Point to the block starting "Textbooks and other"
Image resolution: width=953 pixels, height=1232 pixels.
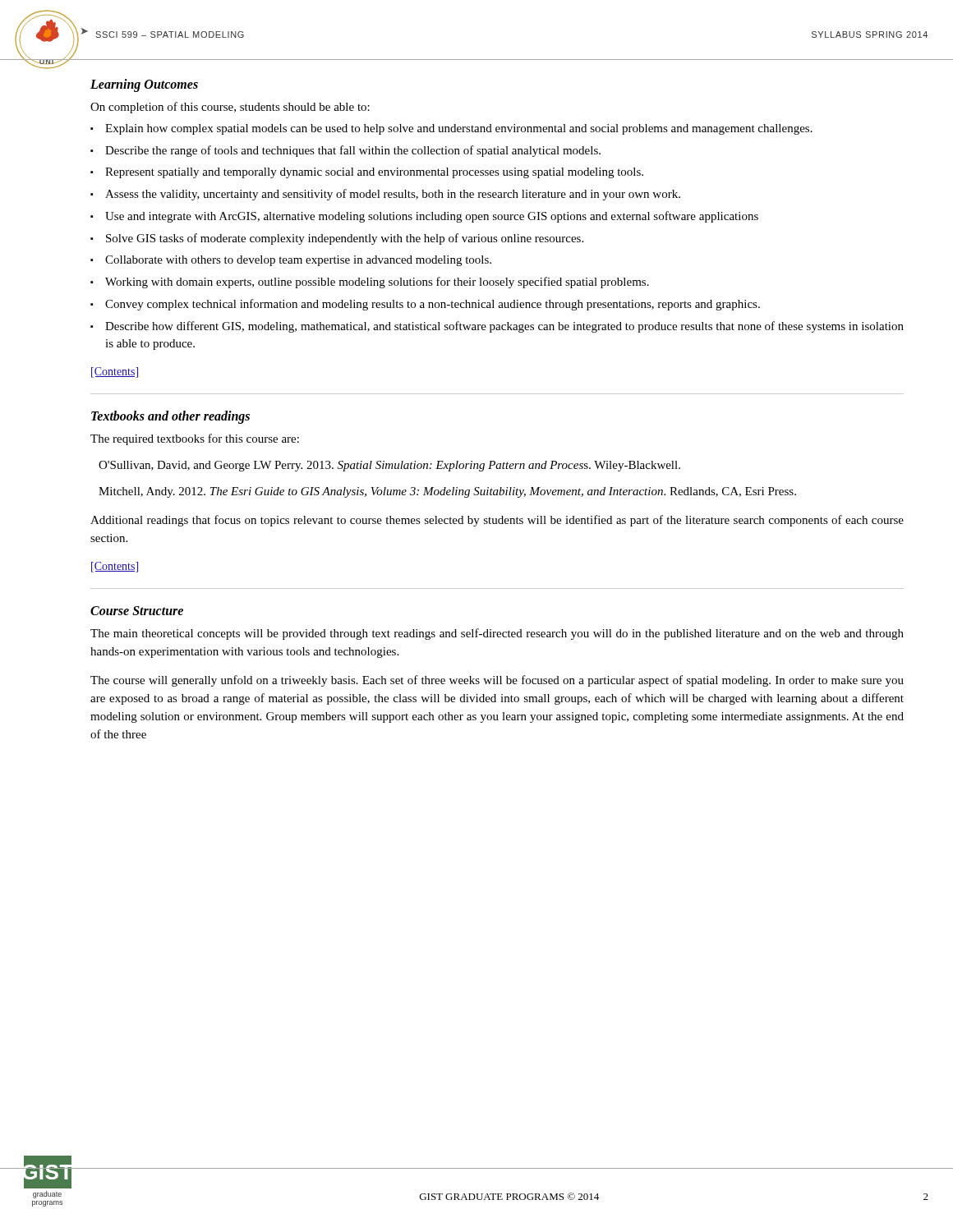coord(170,416)
